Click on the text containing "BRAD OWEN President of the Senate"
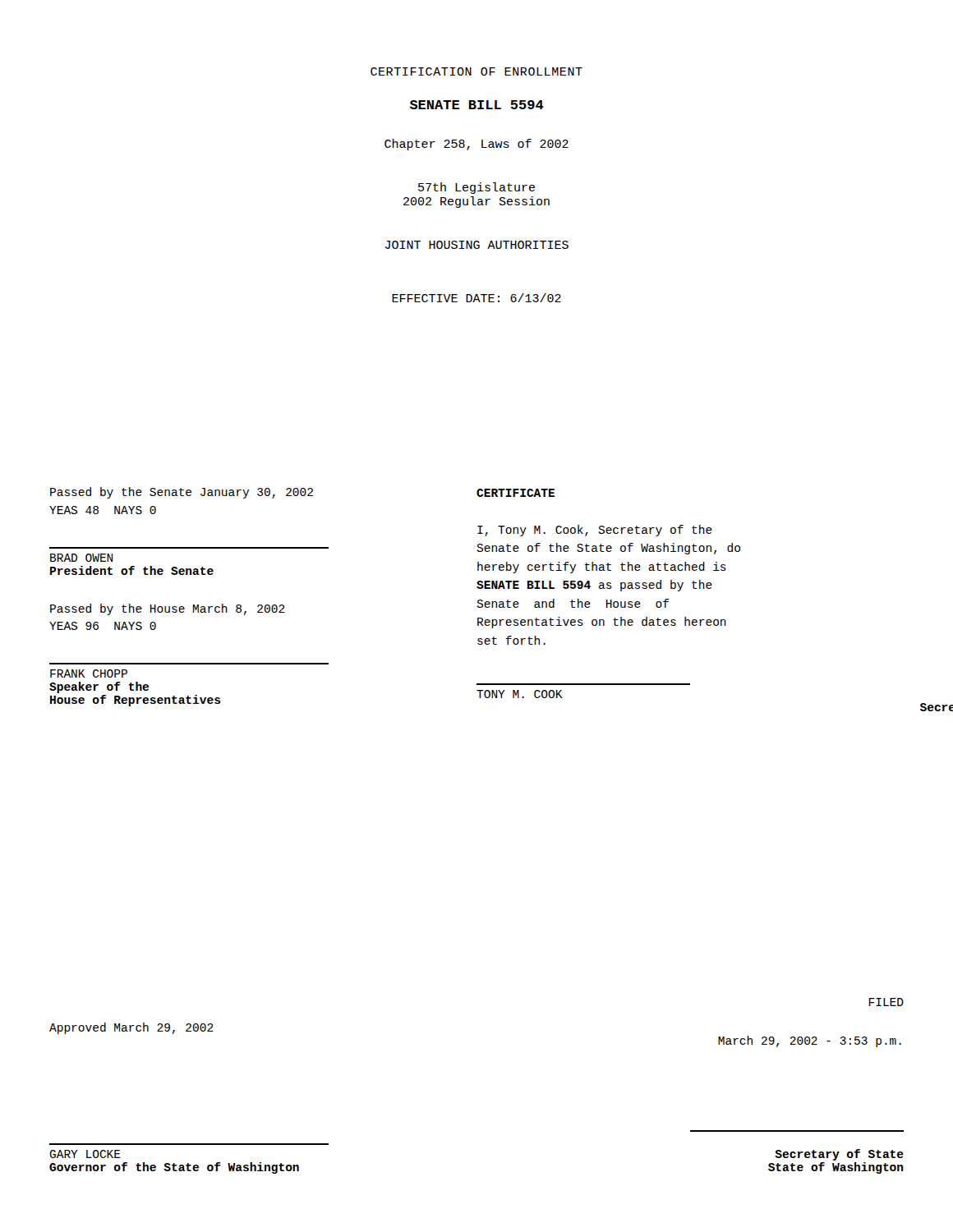Image resolution: width=953 pixels, height=1232 pixels. pos(189,562)
